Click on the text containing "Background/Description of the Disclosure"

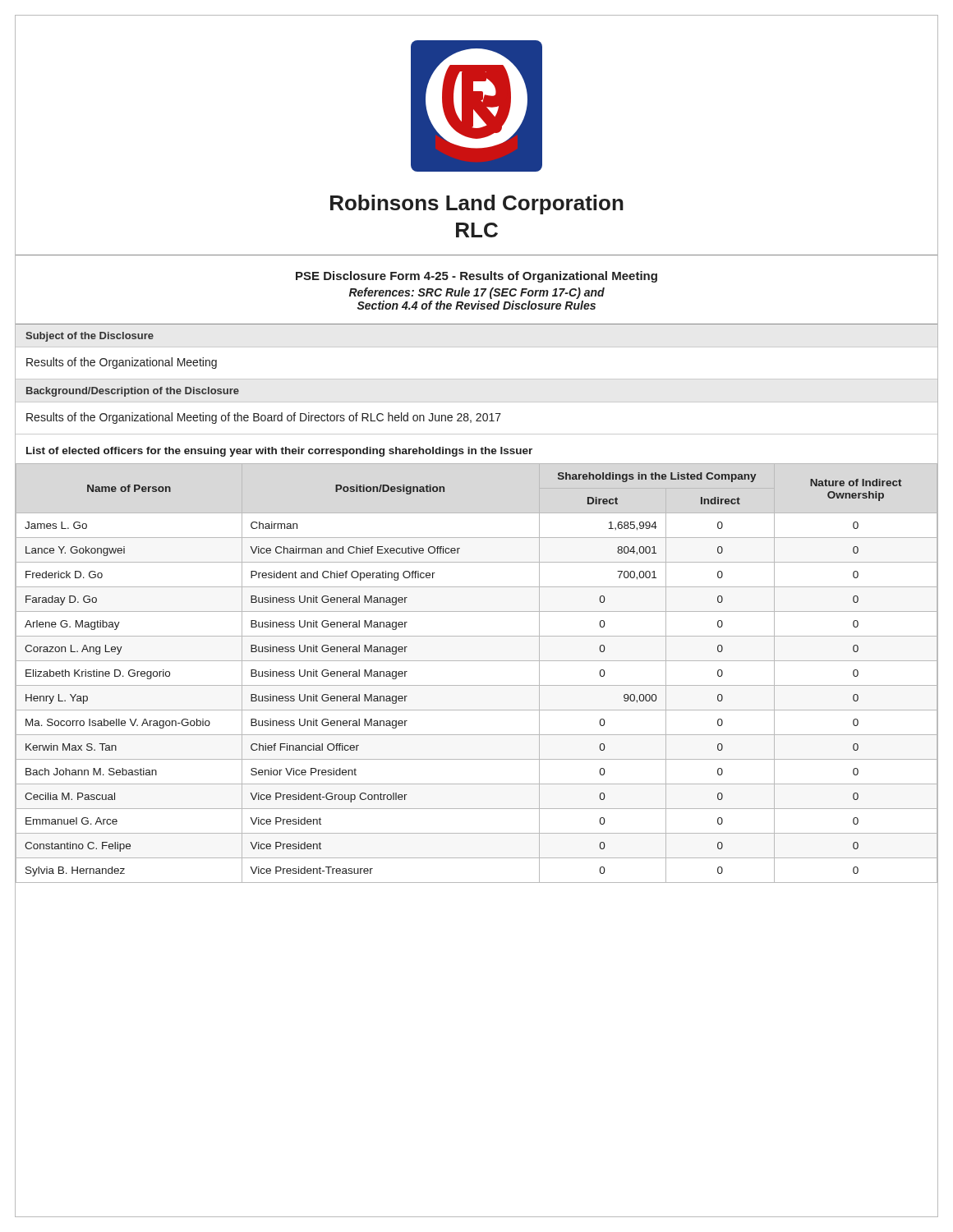click(x=132, y=391)
